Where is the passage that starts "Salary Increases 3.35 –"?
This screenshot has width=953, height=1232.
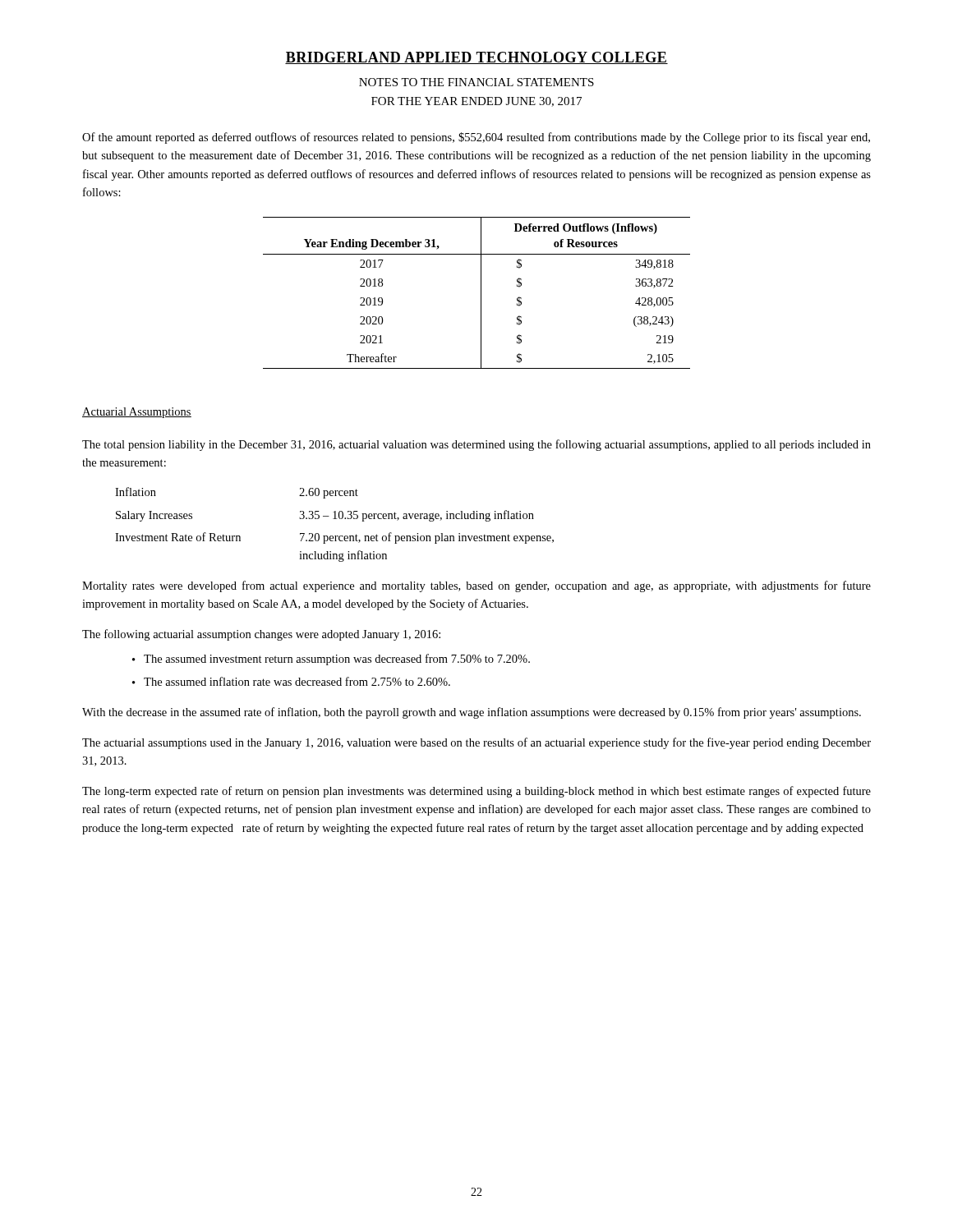493,515
